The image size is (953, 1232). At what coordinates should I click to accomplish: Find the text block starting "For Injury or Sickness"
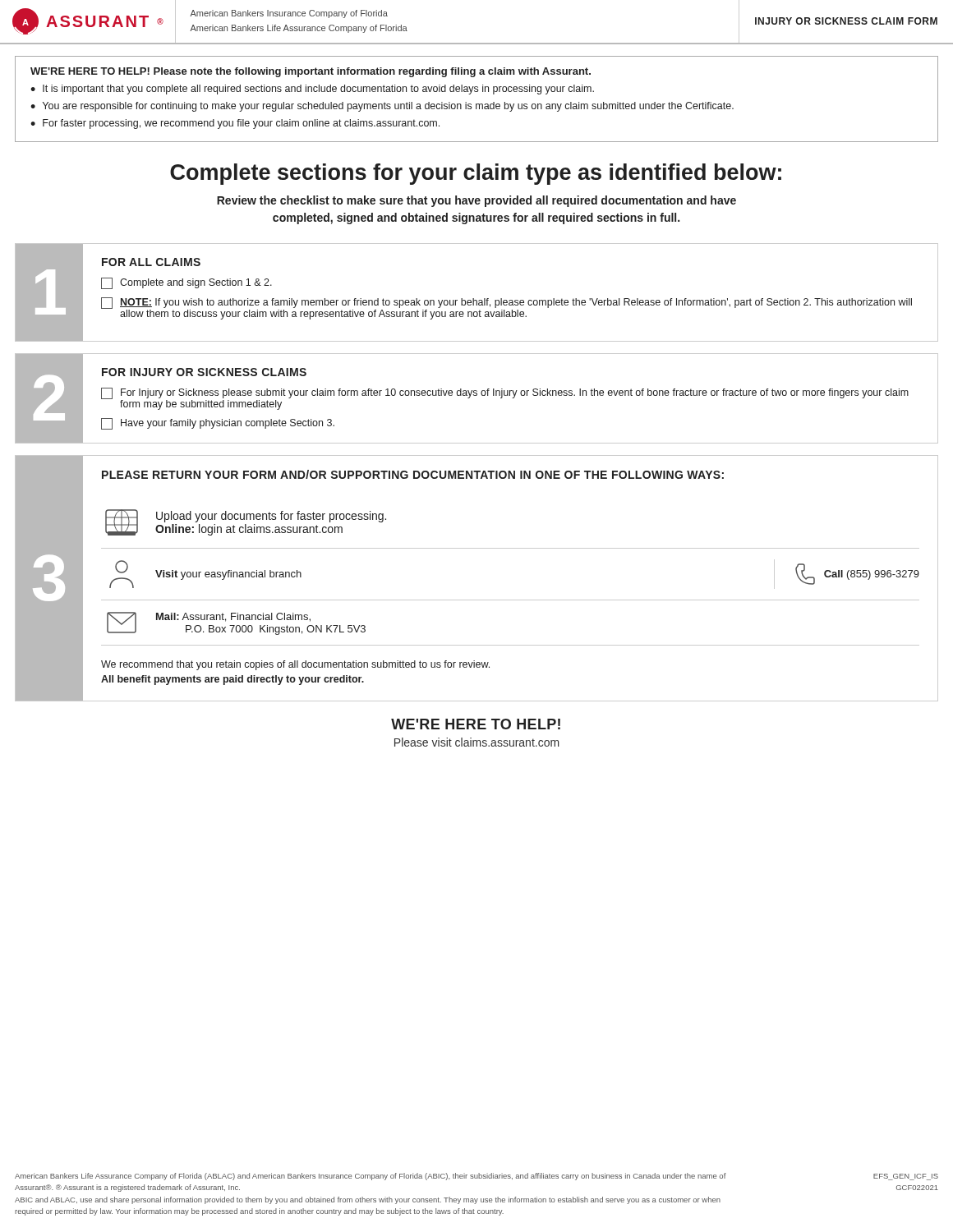[x=510, y=398]
